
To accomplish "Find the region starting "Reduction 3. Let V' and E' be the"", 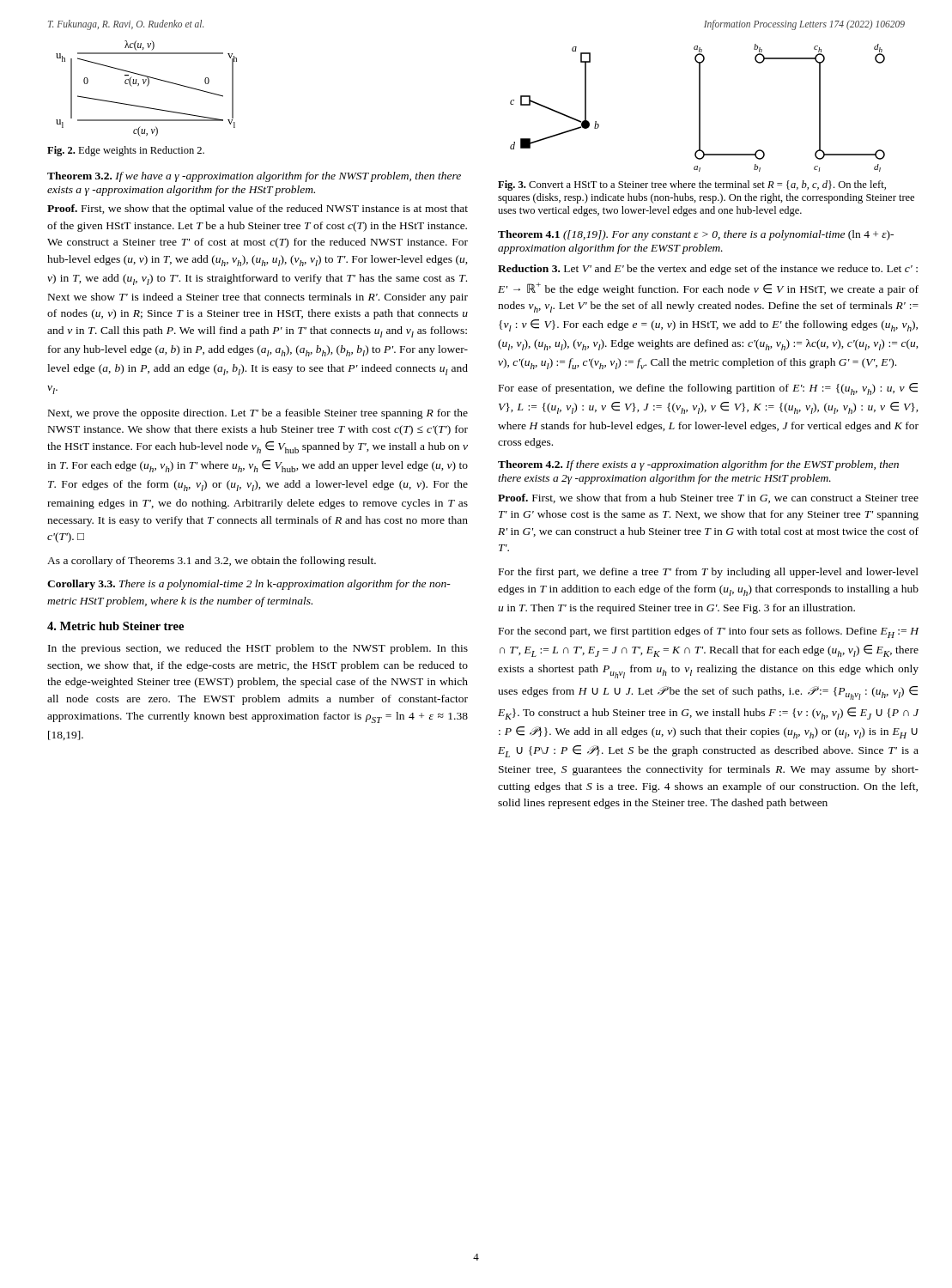I will pyautogui.click(x=708, y=316).
